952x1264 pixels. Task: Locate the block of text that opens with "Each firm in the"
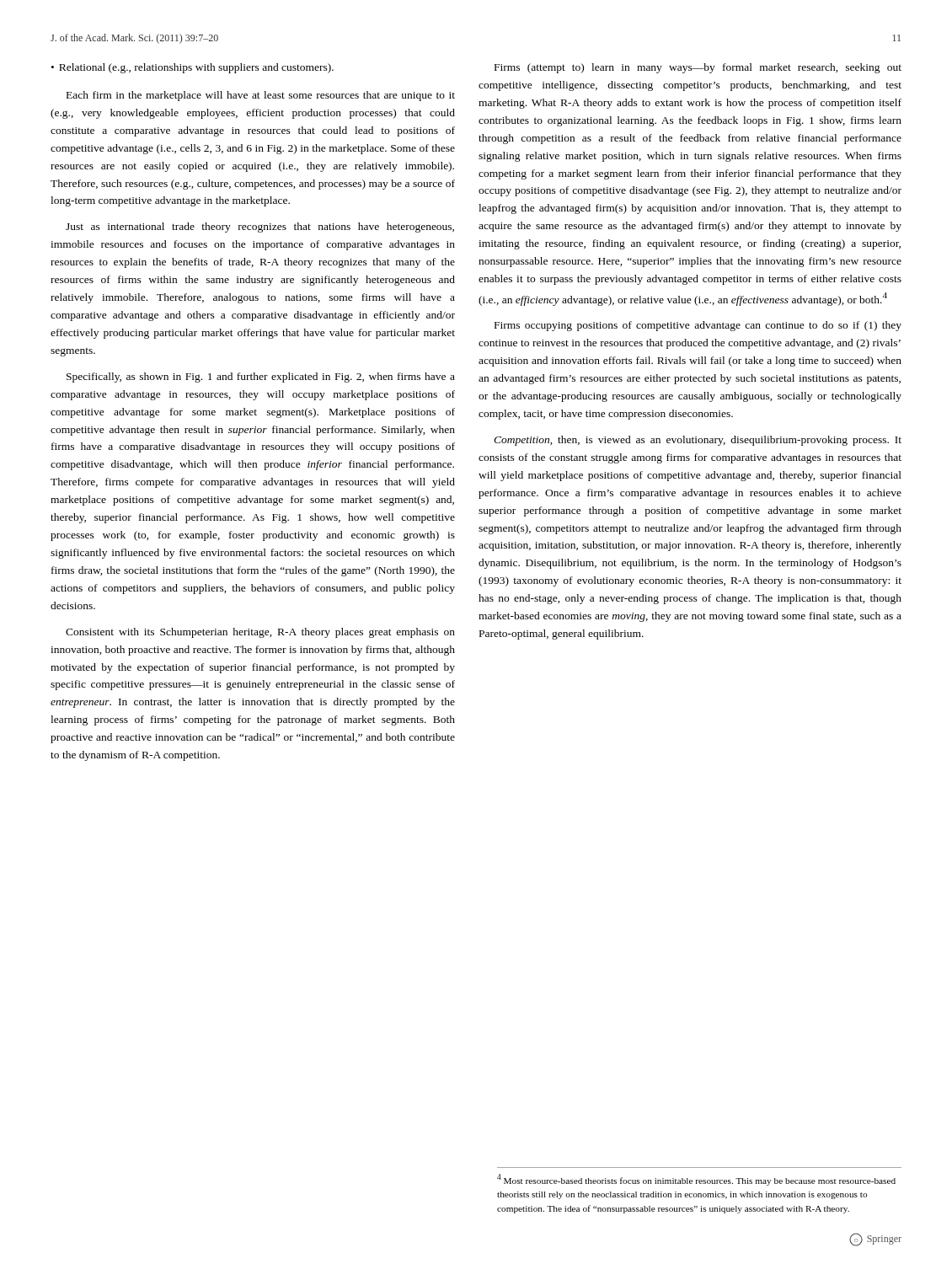coord(253,148)
